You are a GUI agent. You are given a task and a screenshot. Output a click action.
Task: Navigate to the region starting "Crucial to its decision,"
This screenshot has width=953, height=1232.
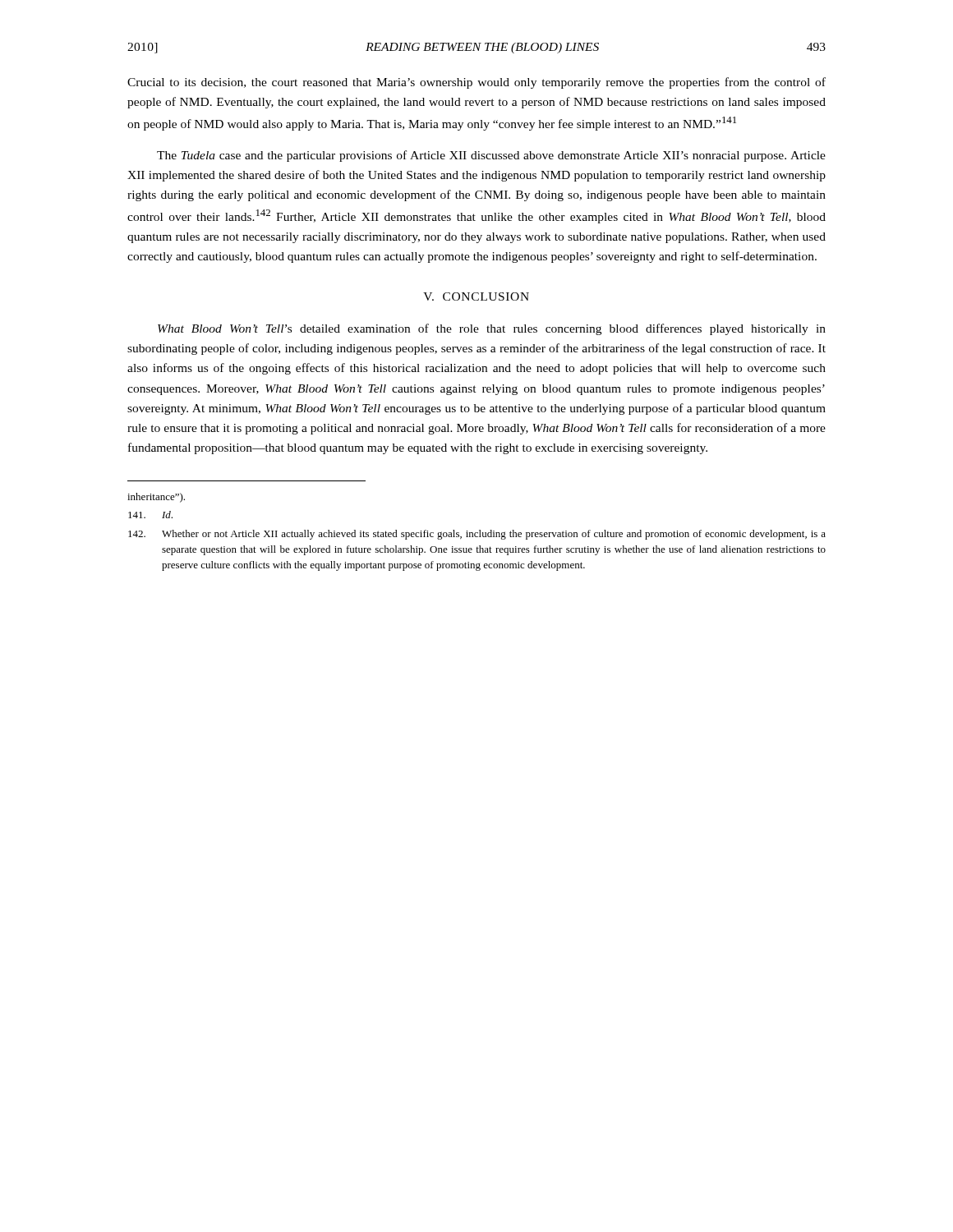(476, 103)
